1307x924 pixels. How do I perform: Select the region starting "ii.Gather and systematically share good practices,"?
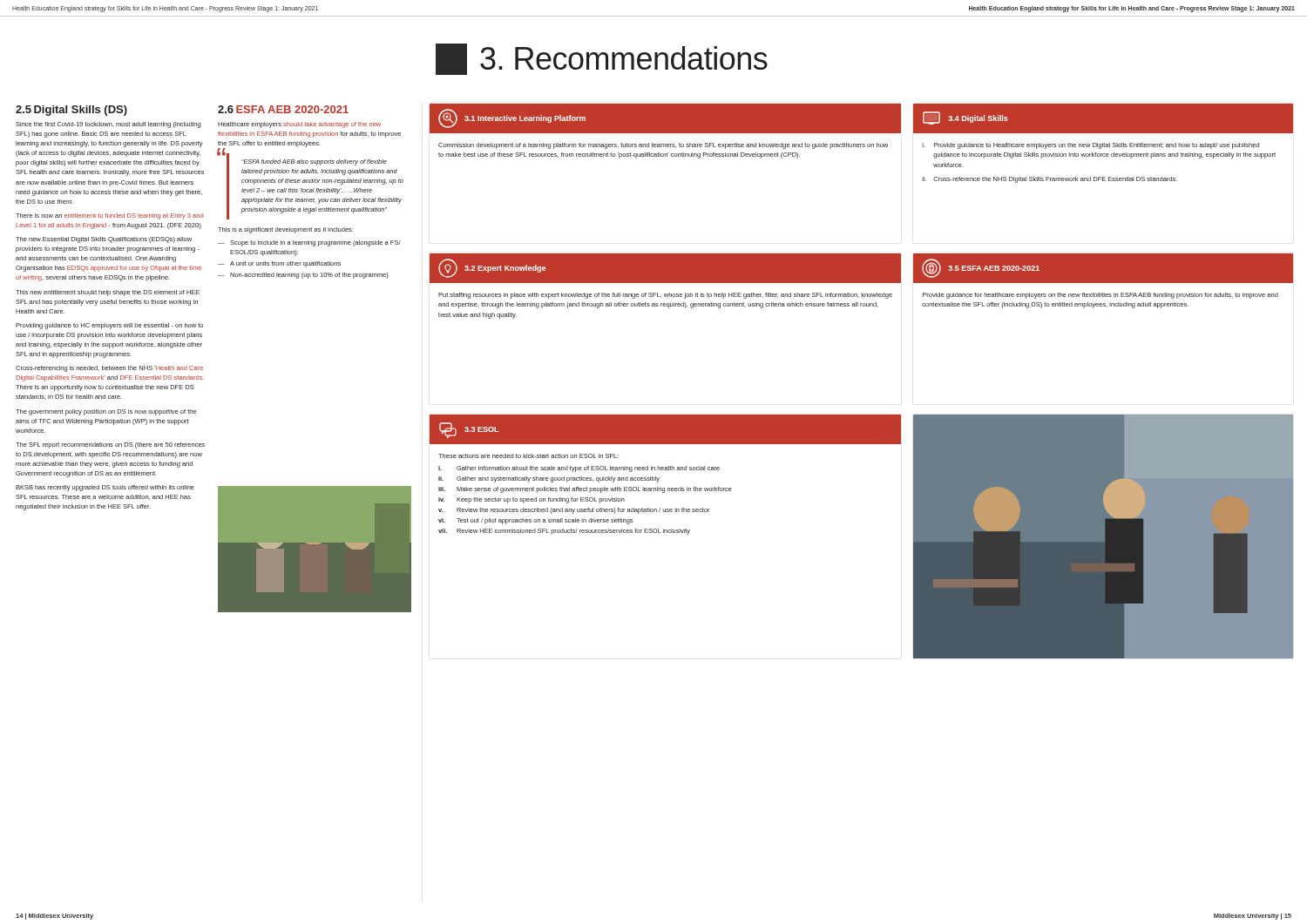pos(549,480)
